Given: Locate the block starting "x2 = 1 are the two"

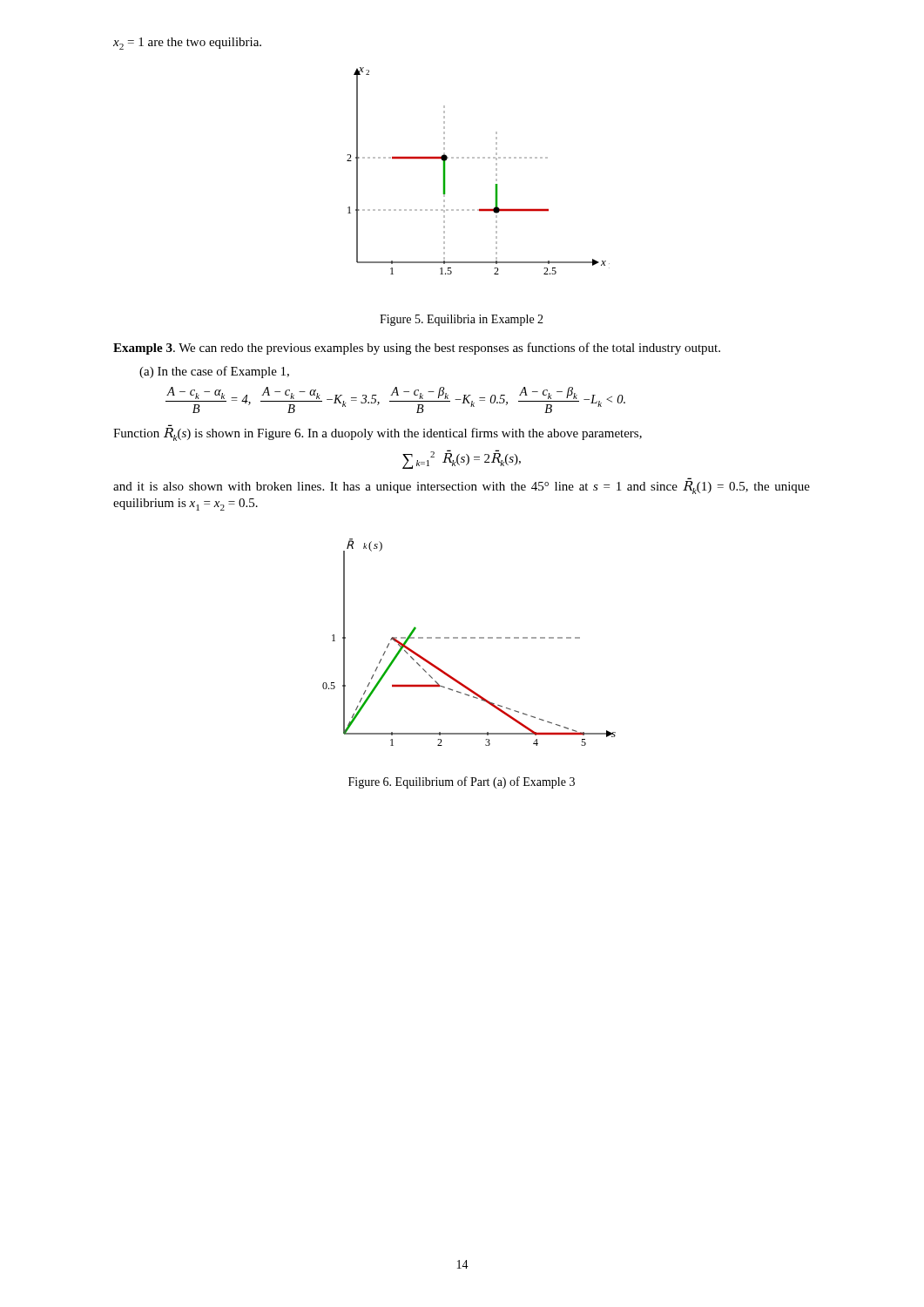Looking at the screenshot, I should (x=188, y=43).
